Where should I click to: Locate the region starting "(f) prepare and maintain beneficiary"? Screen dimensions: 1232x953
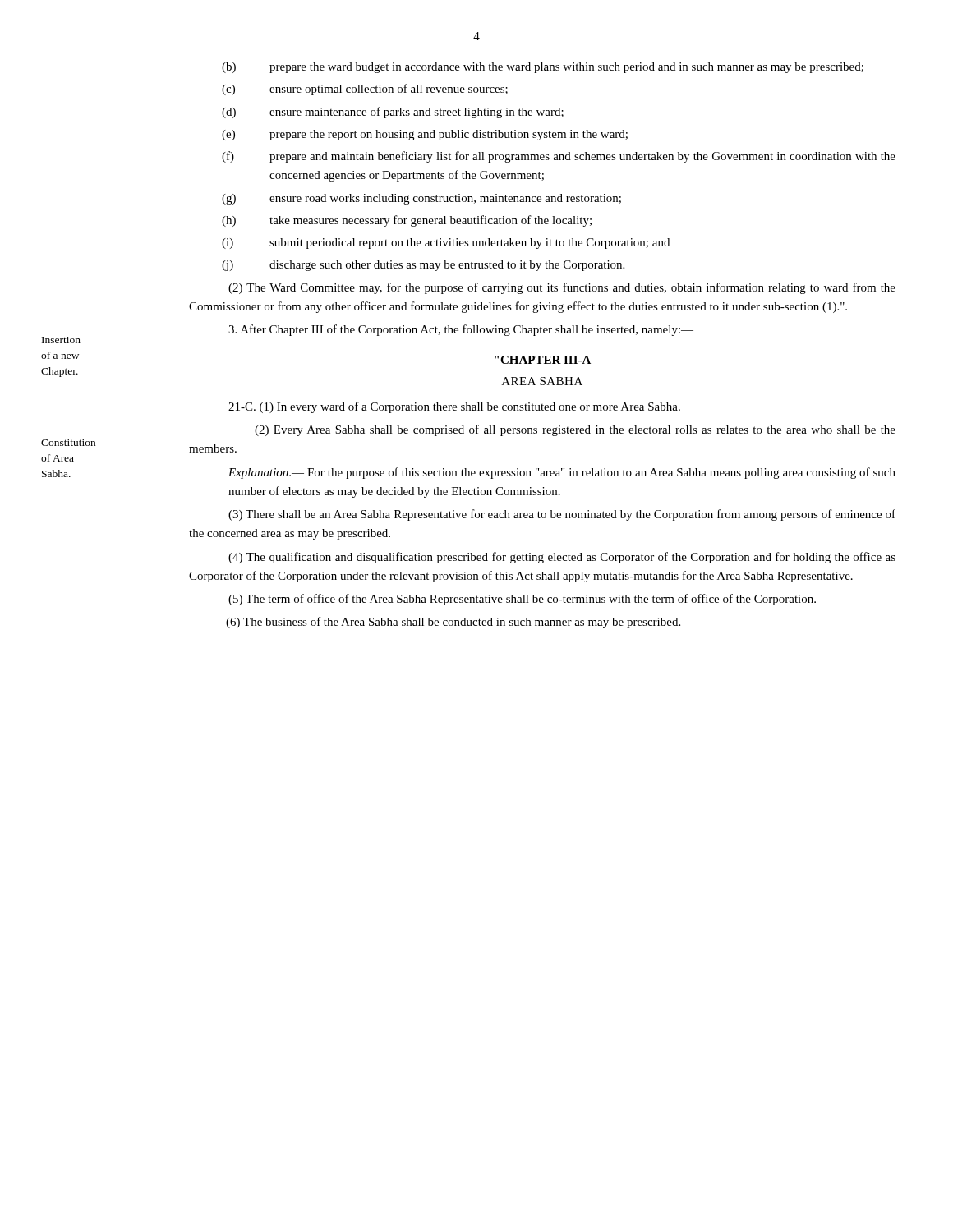click(559, 166)
